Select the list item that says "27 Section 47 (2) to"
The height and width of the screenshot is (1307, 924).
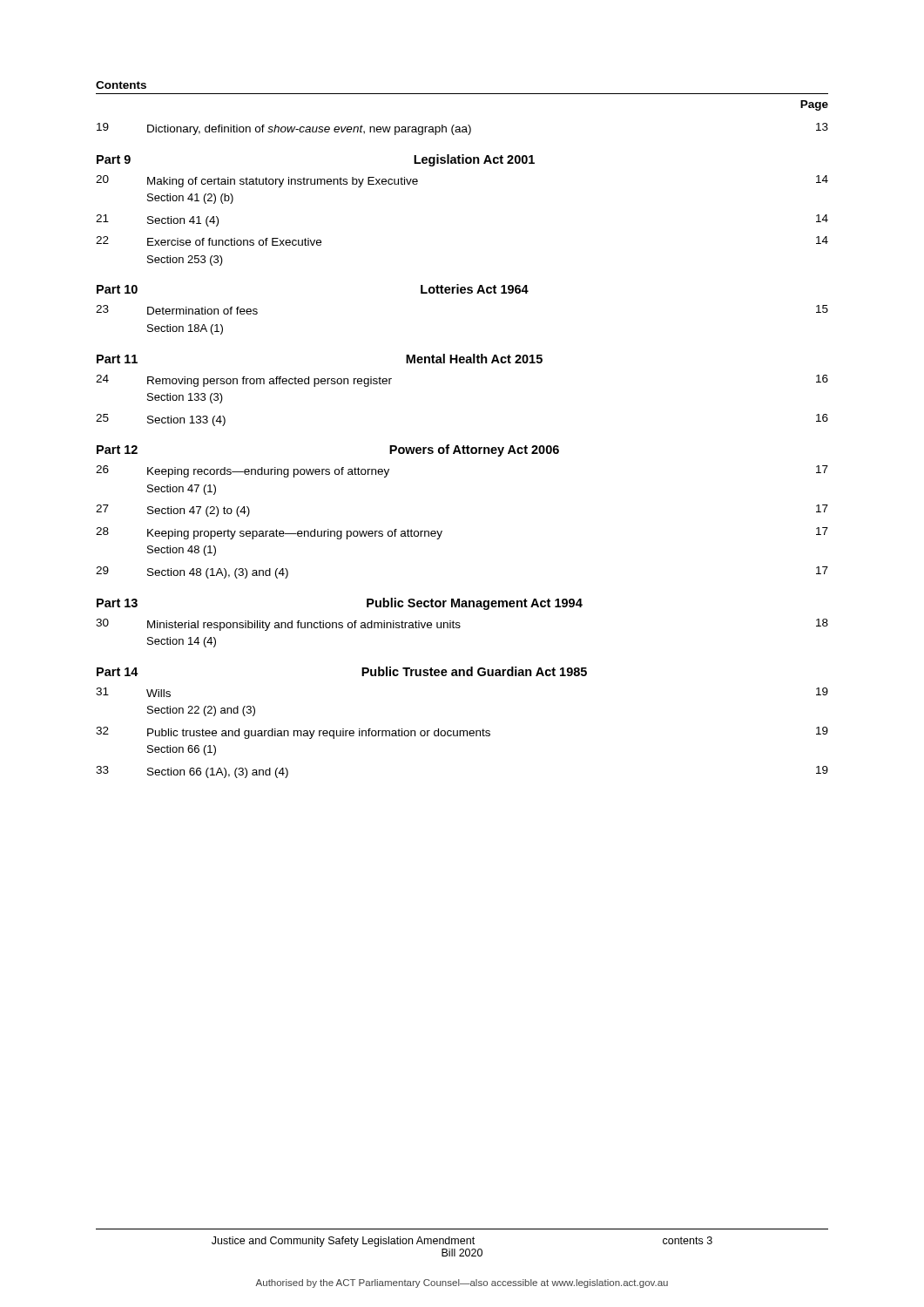click(x=198, y=510)
